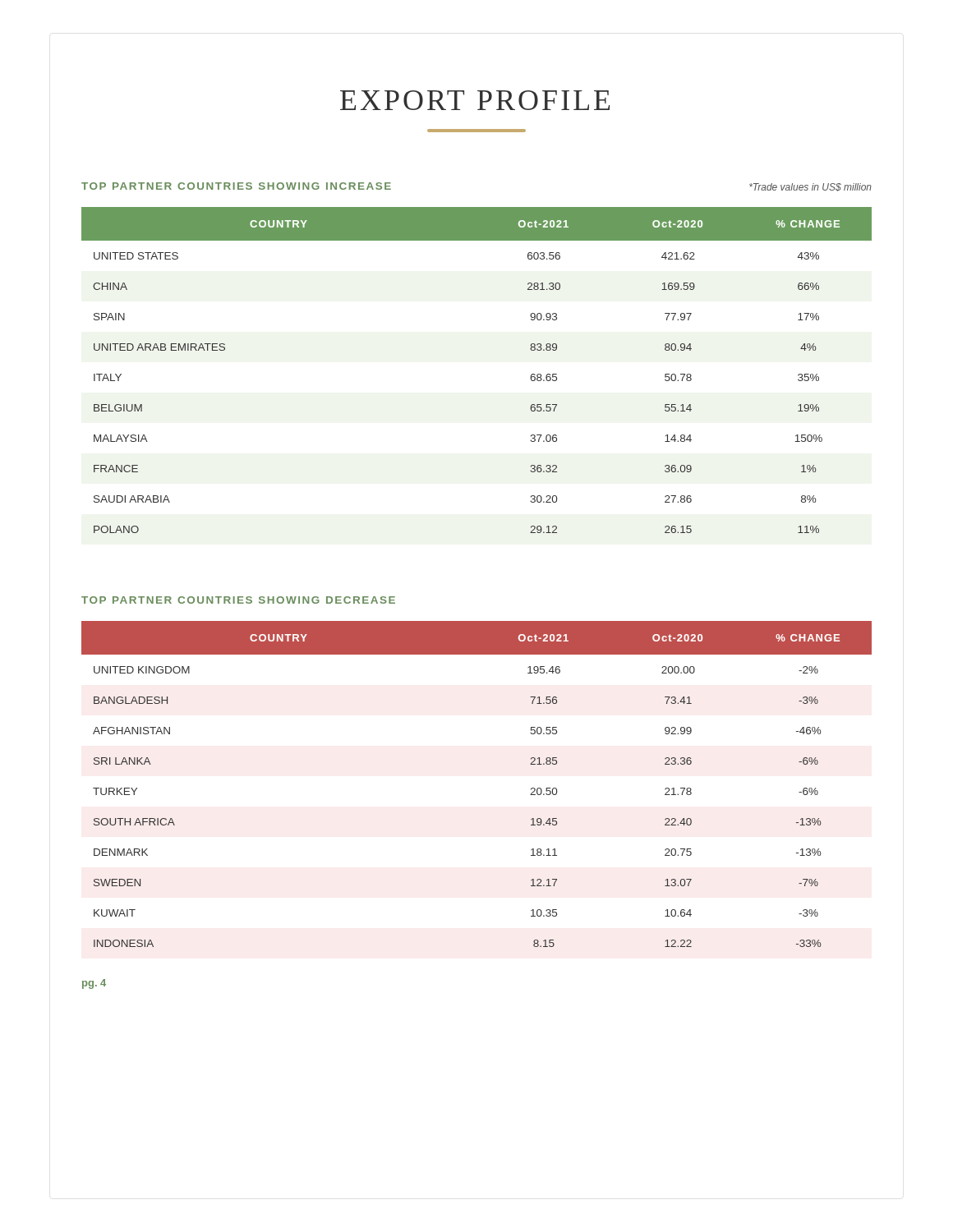
Task: Find the section header that says "TOP PARTNER COUNTRIES SHOWING INCREASE"
Action: pyautogui.click(x=237, y=186)
